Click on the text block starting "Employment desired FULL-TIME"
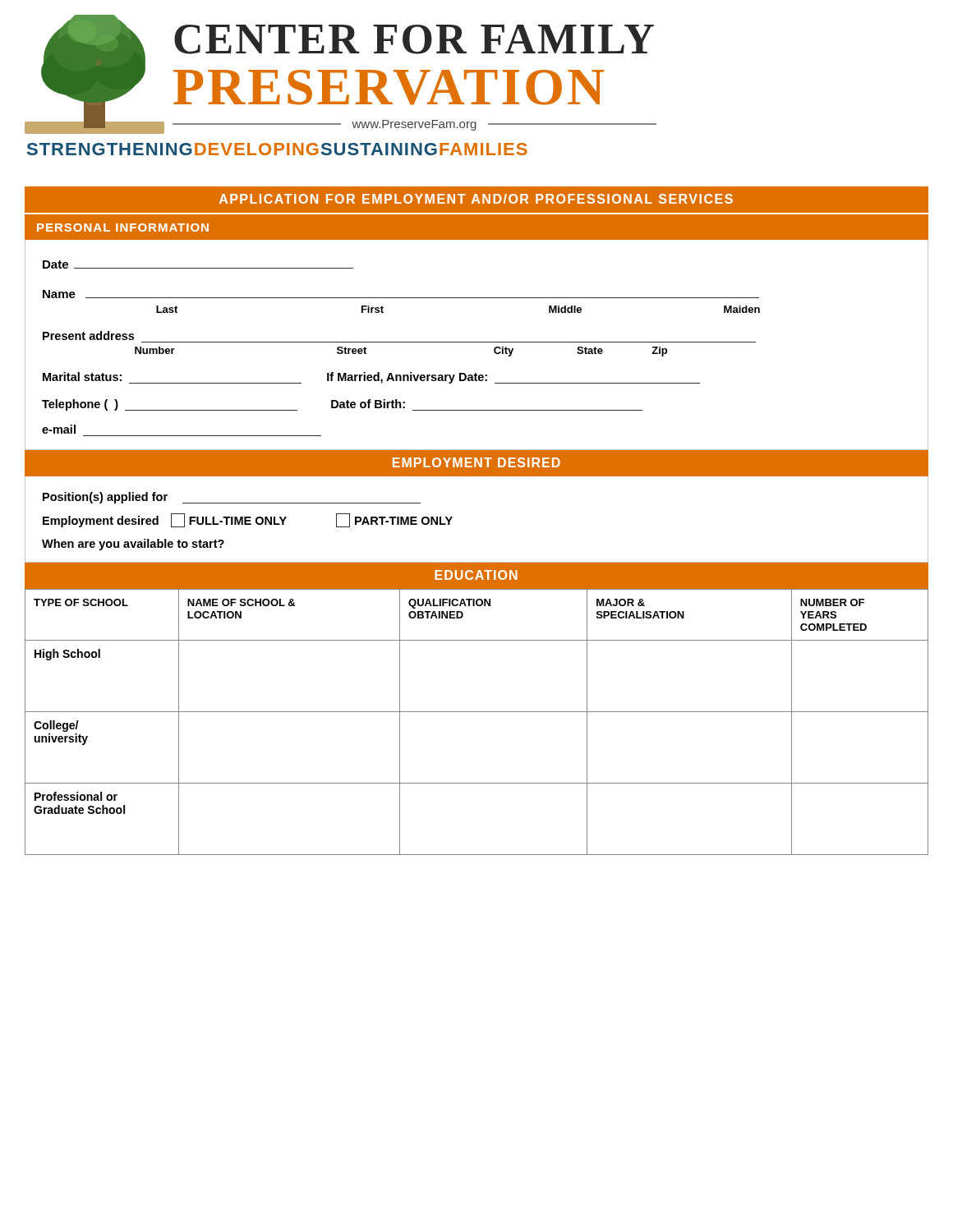Viewport: 953px width, 1232px height. coord(247,520)
